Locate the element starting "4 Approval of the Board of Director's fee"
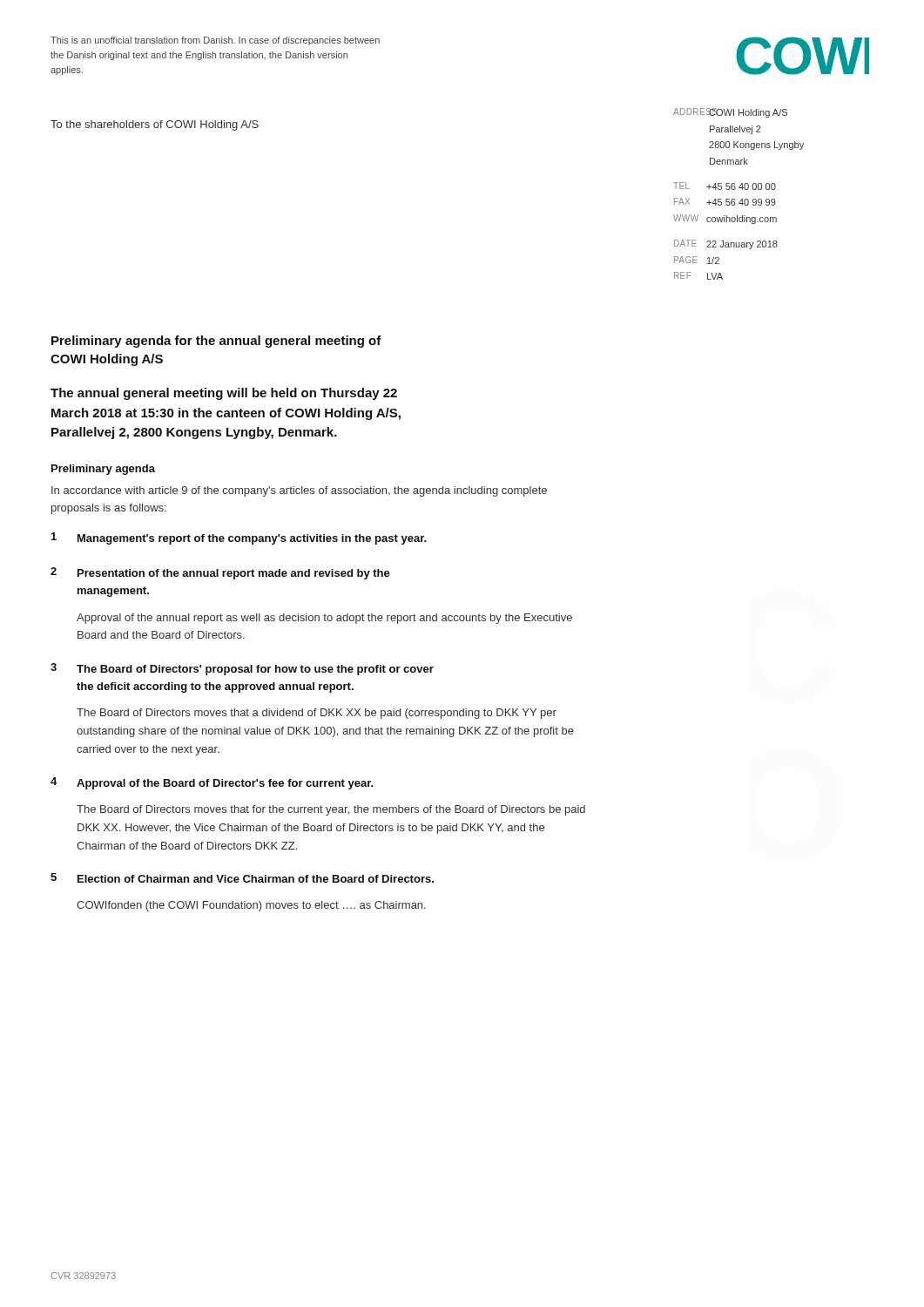924x1307 pixels. [x=320, y=815]
